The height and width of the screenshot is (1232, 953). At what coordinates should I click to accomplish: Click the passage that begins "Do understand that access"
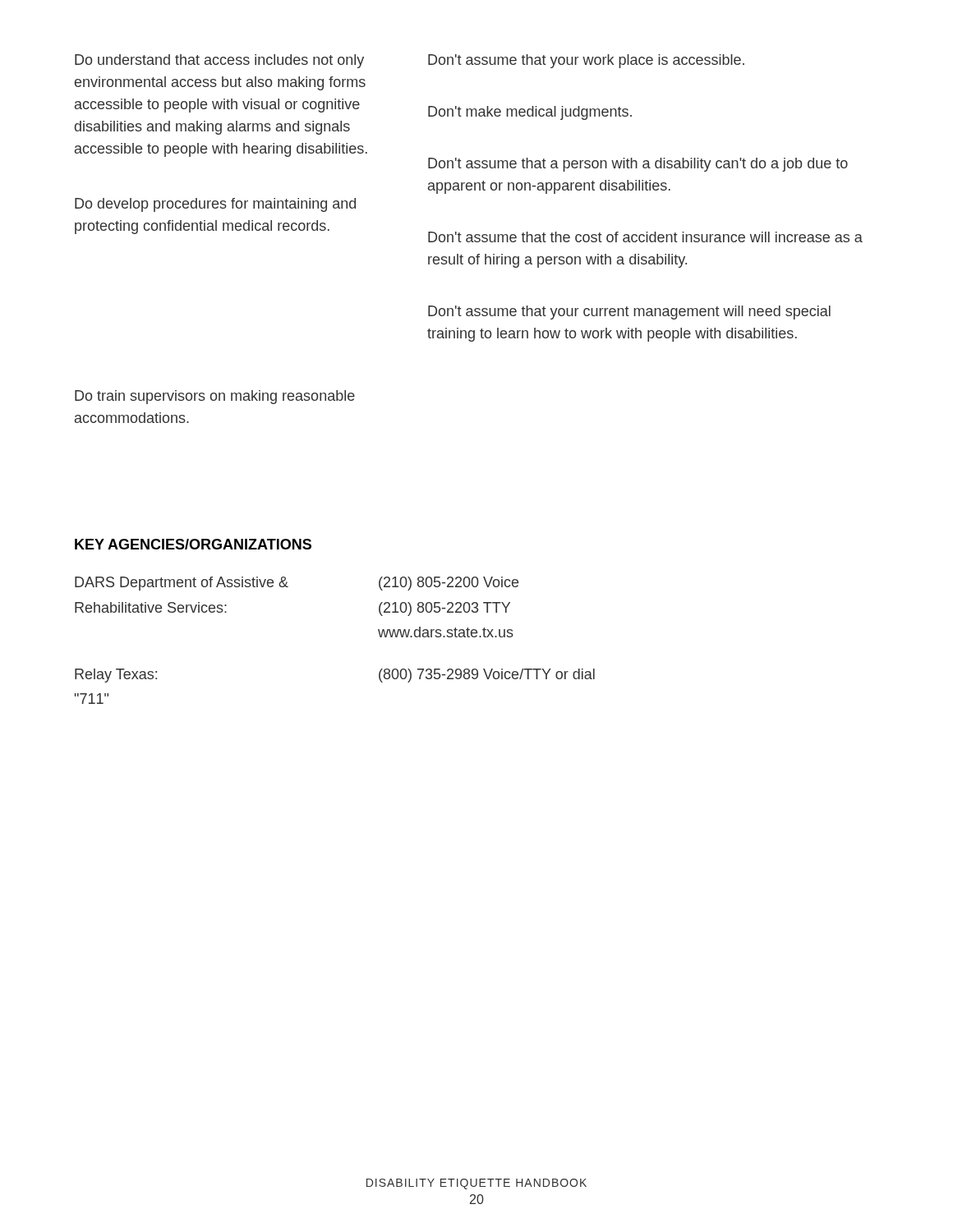tap(221, 104)
